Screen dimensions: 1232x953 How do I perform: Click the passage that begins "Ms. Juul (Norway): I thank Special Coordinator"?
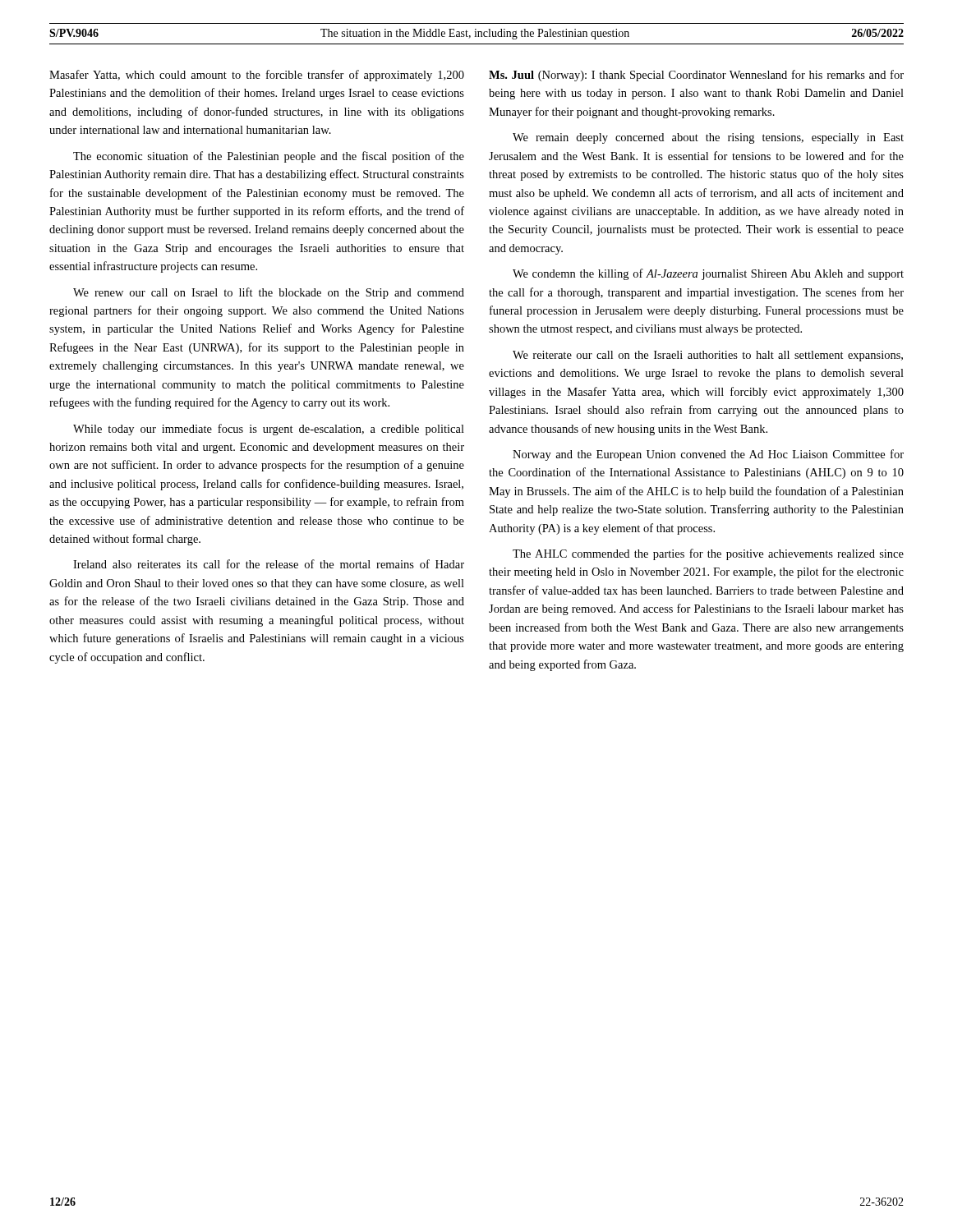[x=696, y=370]
